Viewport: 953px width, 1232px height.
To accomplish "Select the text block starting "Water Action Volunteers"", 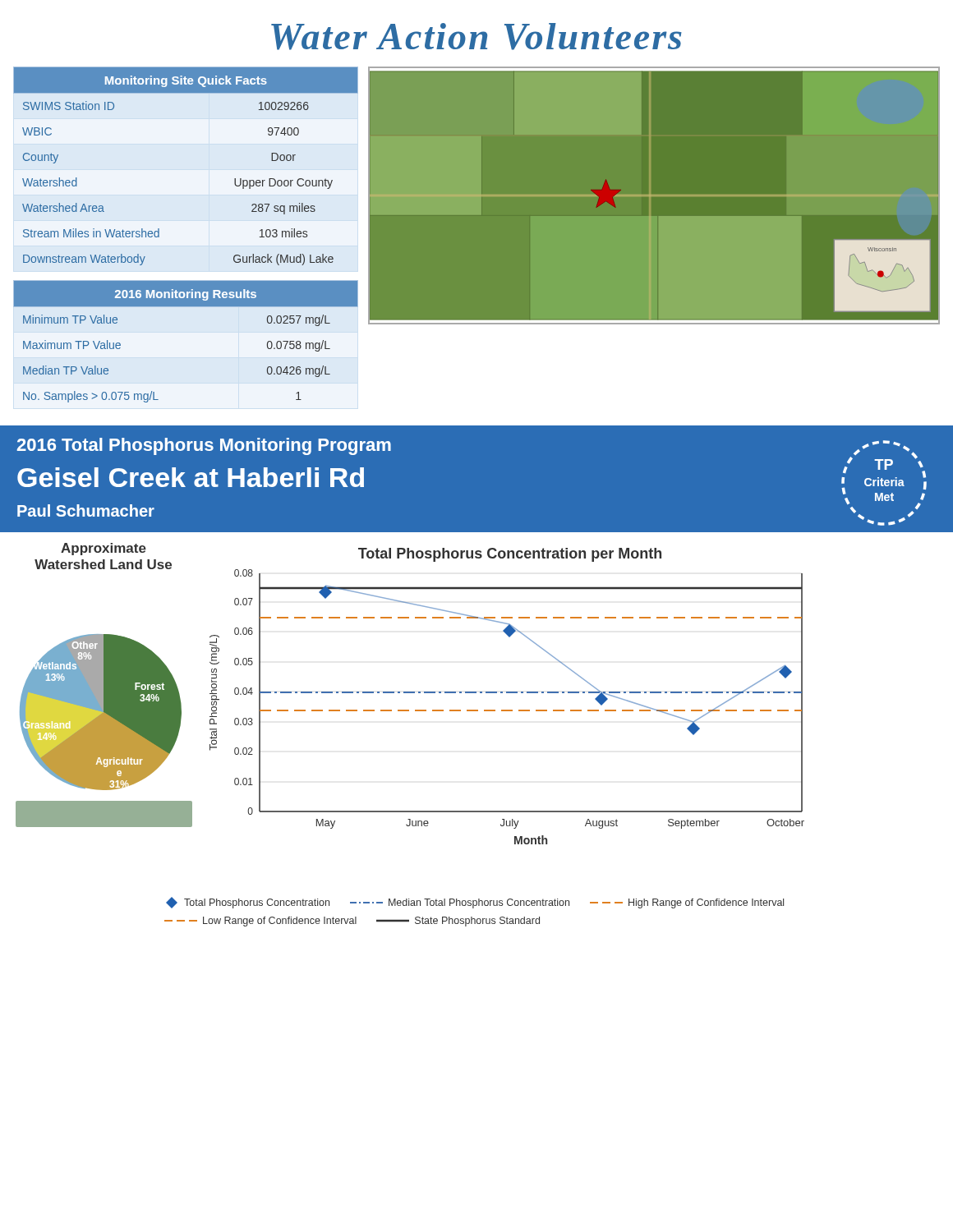I will point(476,37).
